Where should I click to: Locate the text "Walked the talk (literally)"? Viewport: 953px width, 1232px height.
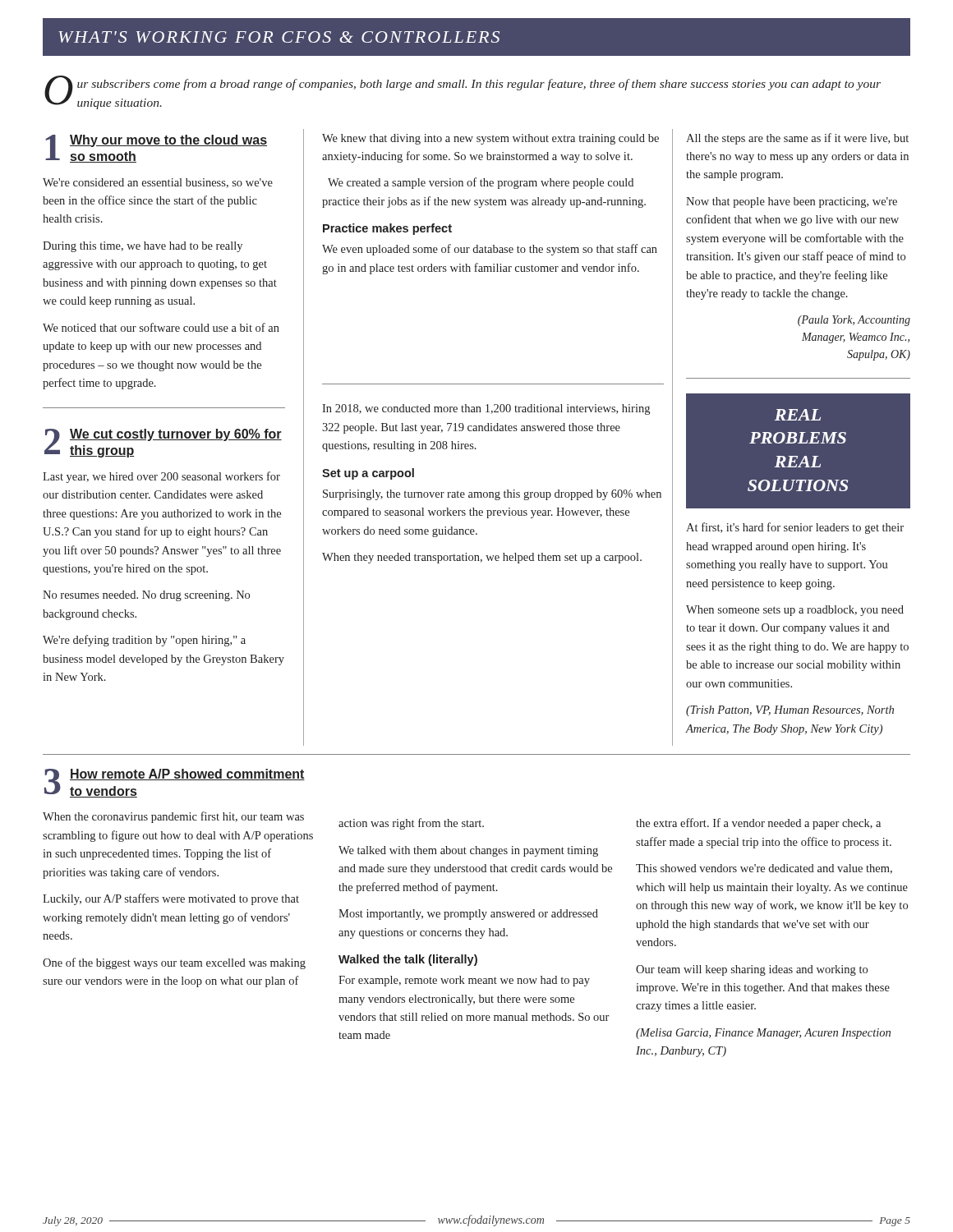[408, 959]
